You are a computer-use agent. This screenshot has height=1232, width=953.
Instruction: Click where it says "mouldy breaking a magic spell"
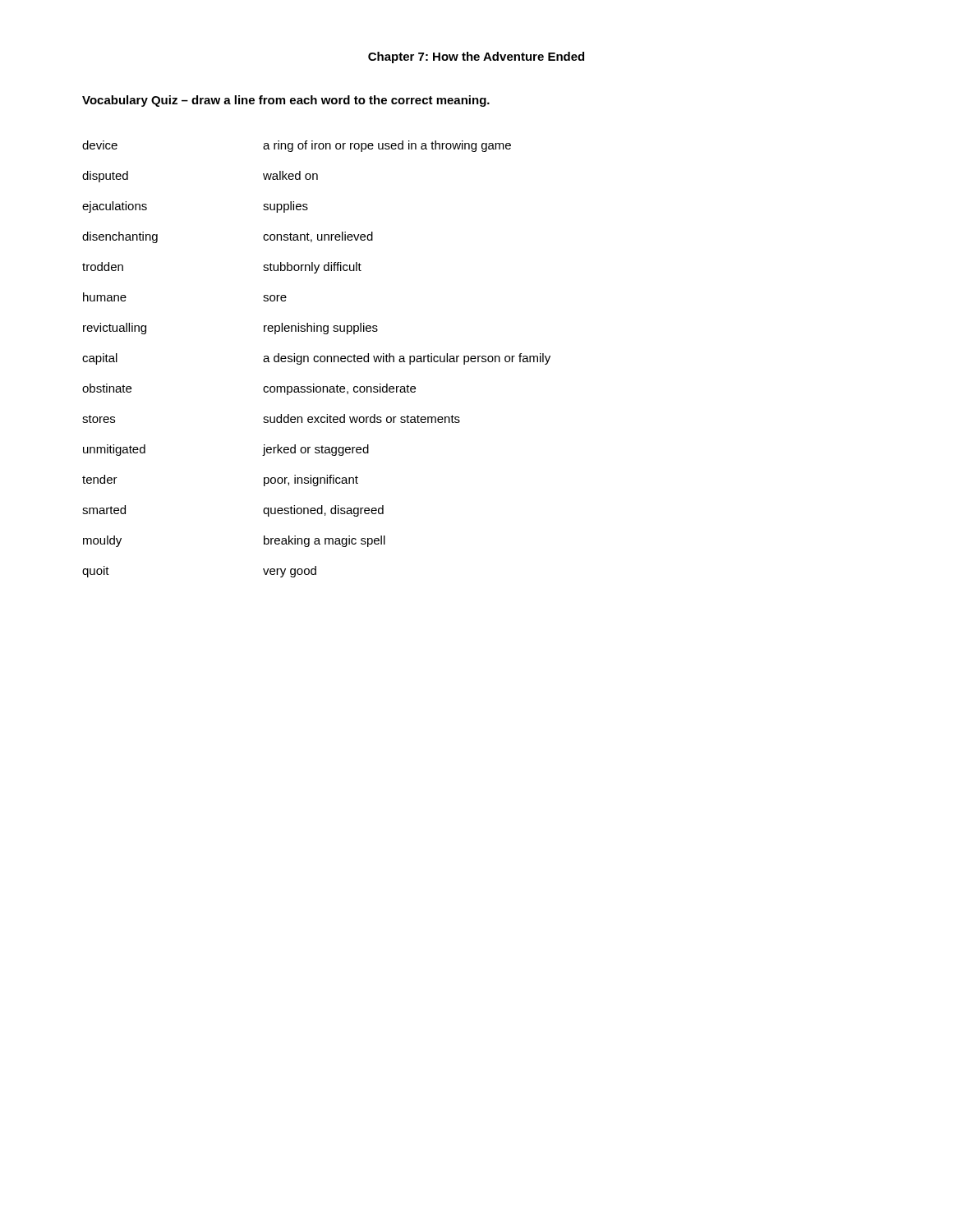101,541
